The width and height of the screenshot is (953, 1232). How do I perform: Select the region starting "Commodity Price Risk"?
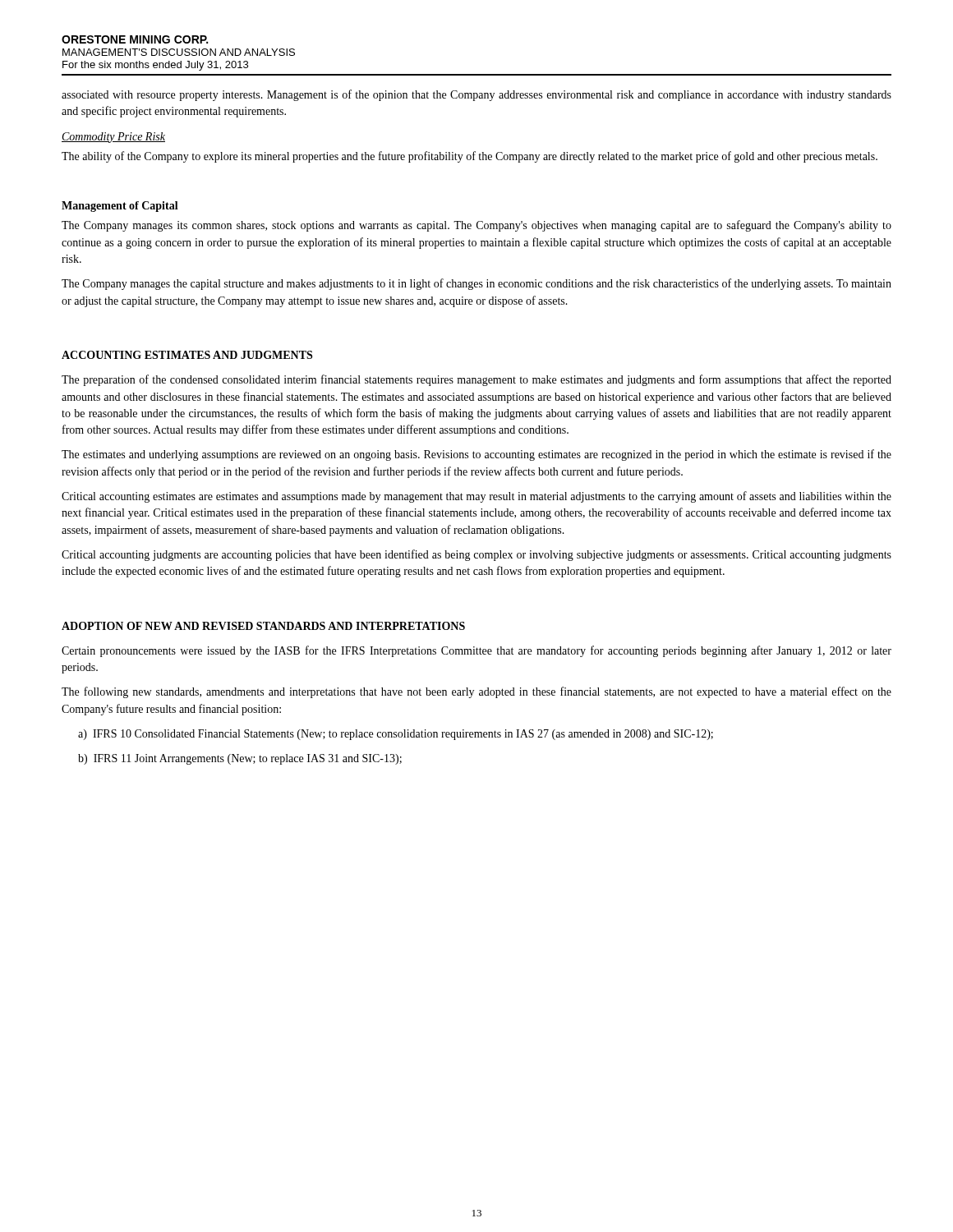pyautogui.click(x=113, y=138)
